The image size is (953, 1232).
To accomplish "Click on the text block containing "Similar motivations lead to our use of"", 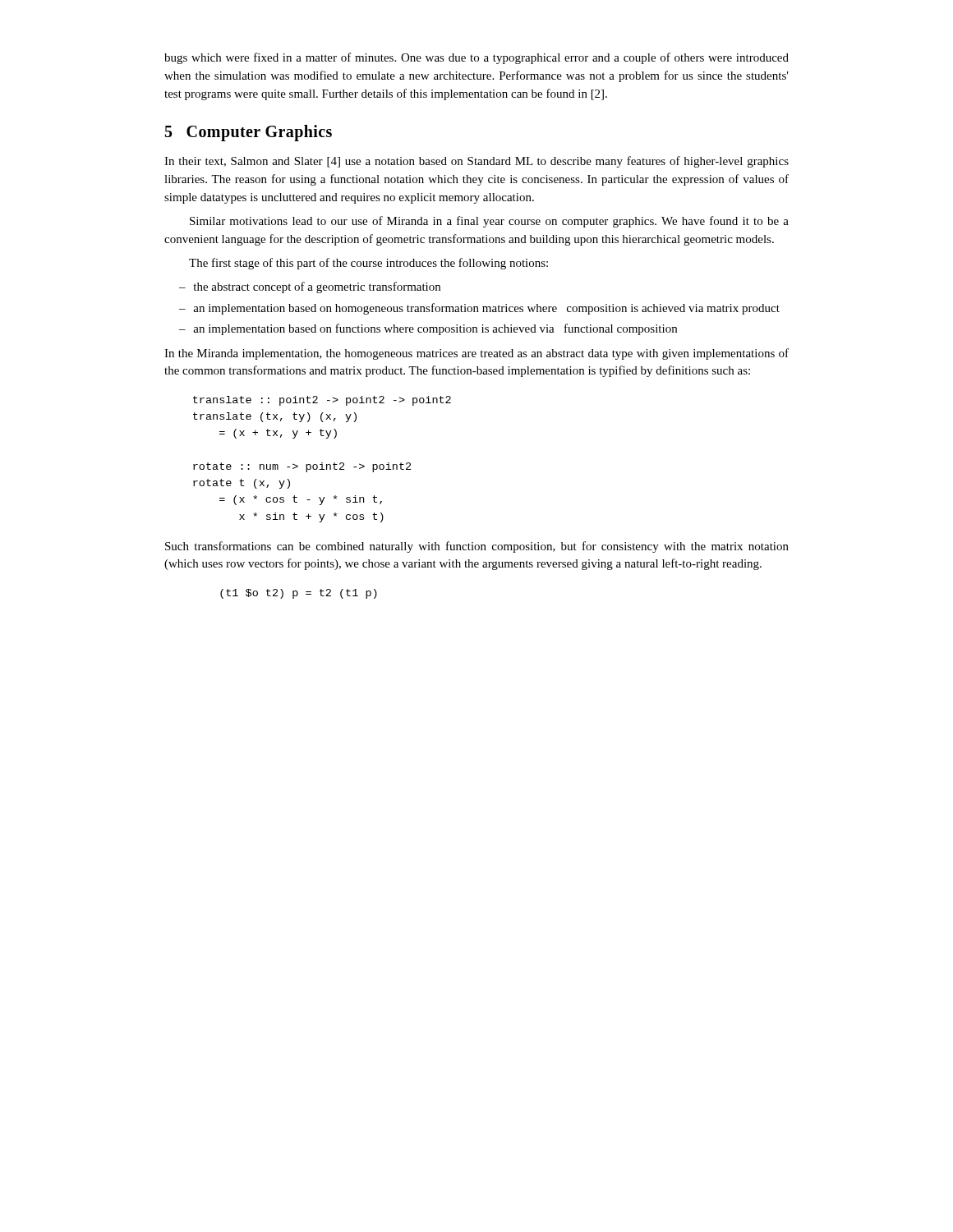I will [476, 231].
